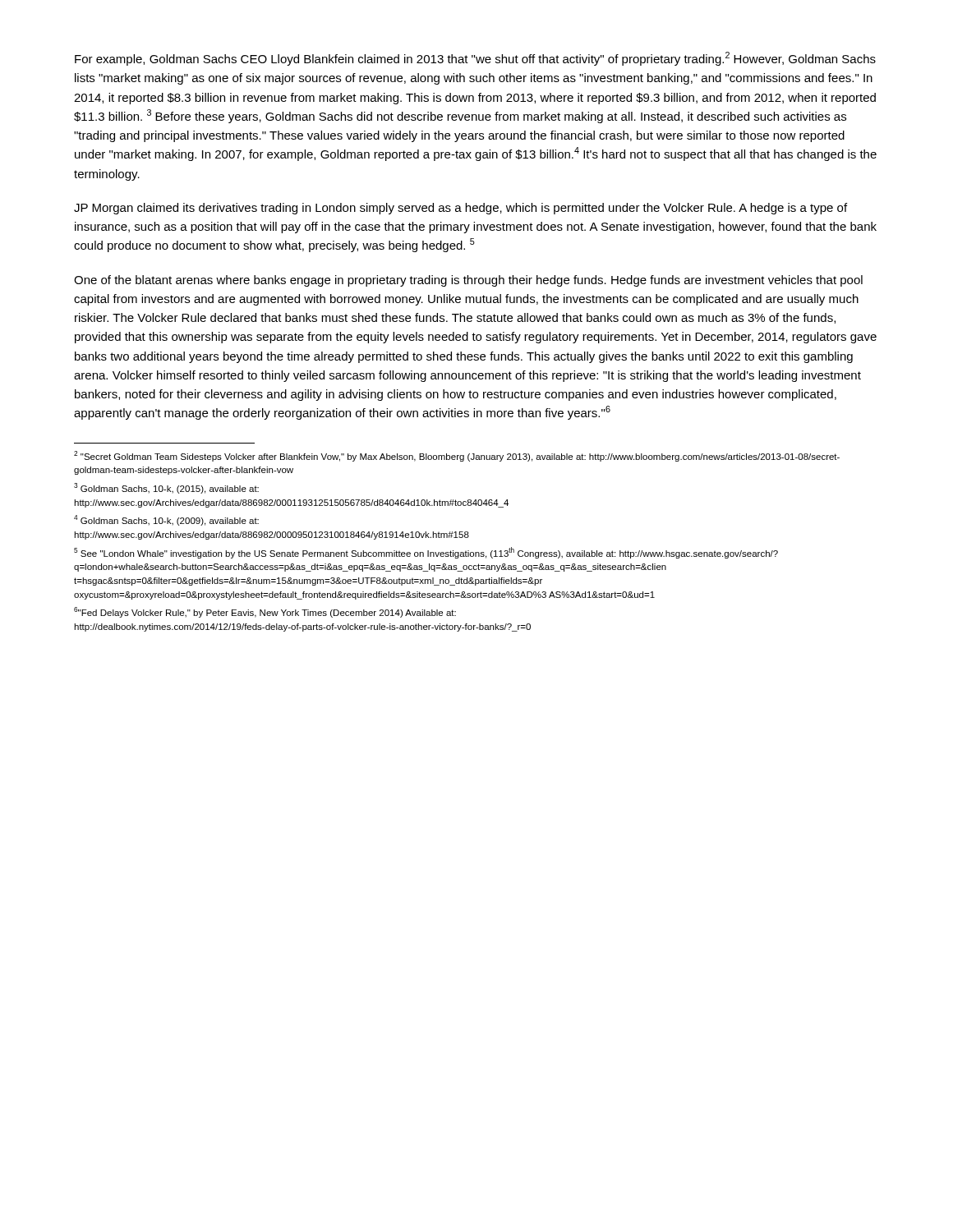Click the passage that begins "JP Morgan claimed its derivatives trading in"
Viewport: 953px width, 1232px height.
click(x=475, y=226)
